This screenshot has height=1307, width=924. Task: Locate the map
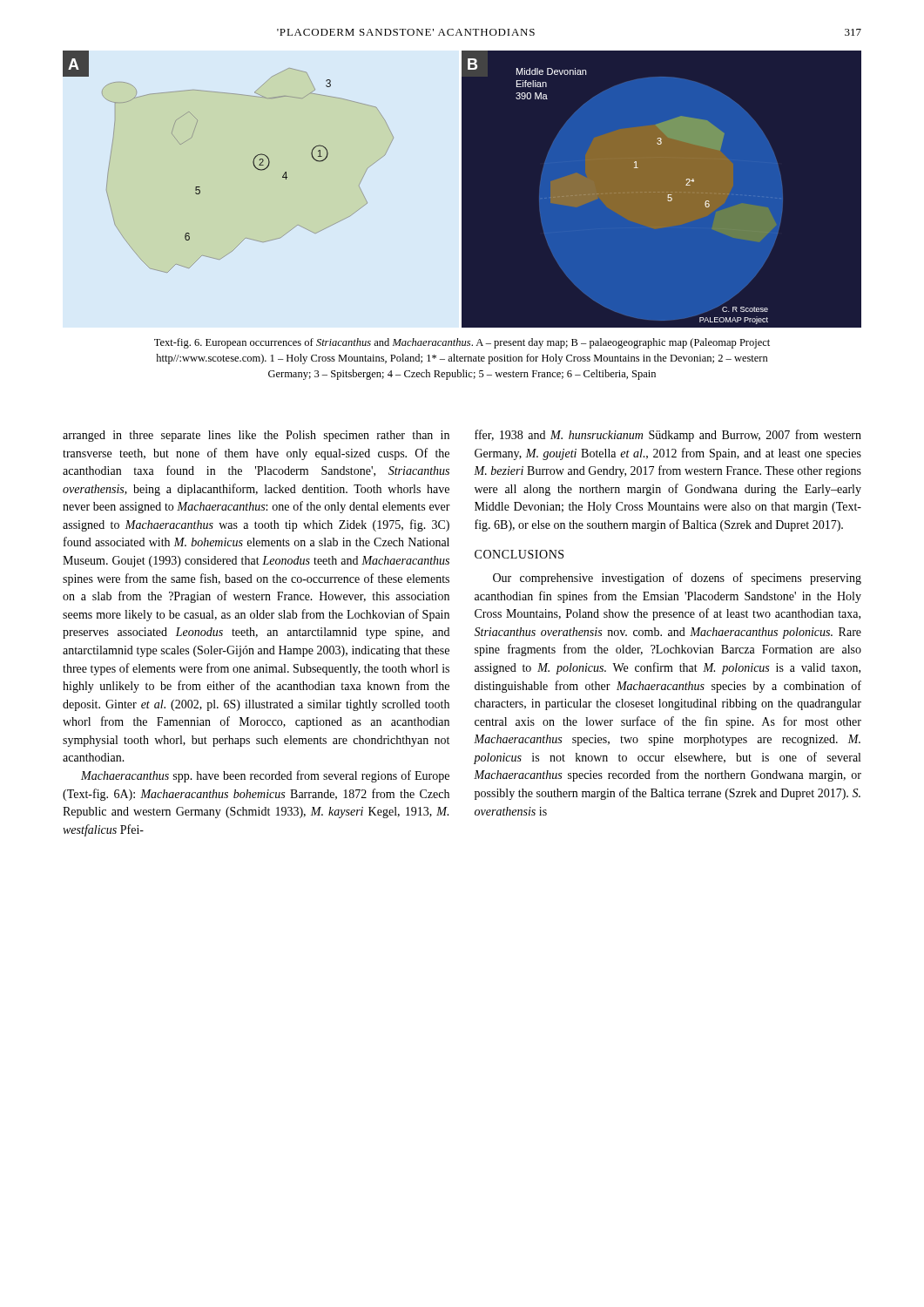pyautogui.click(x=462, y=189)
